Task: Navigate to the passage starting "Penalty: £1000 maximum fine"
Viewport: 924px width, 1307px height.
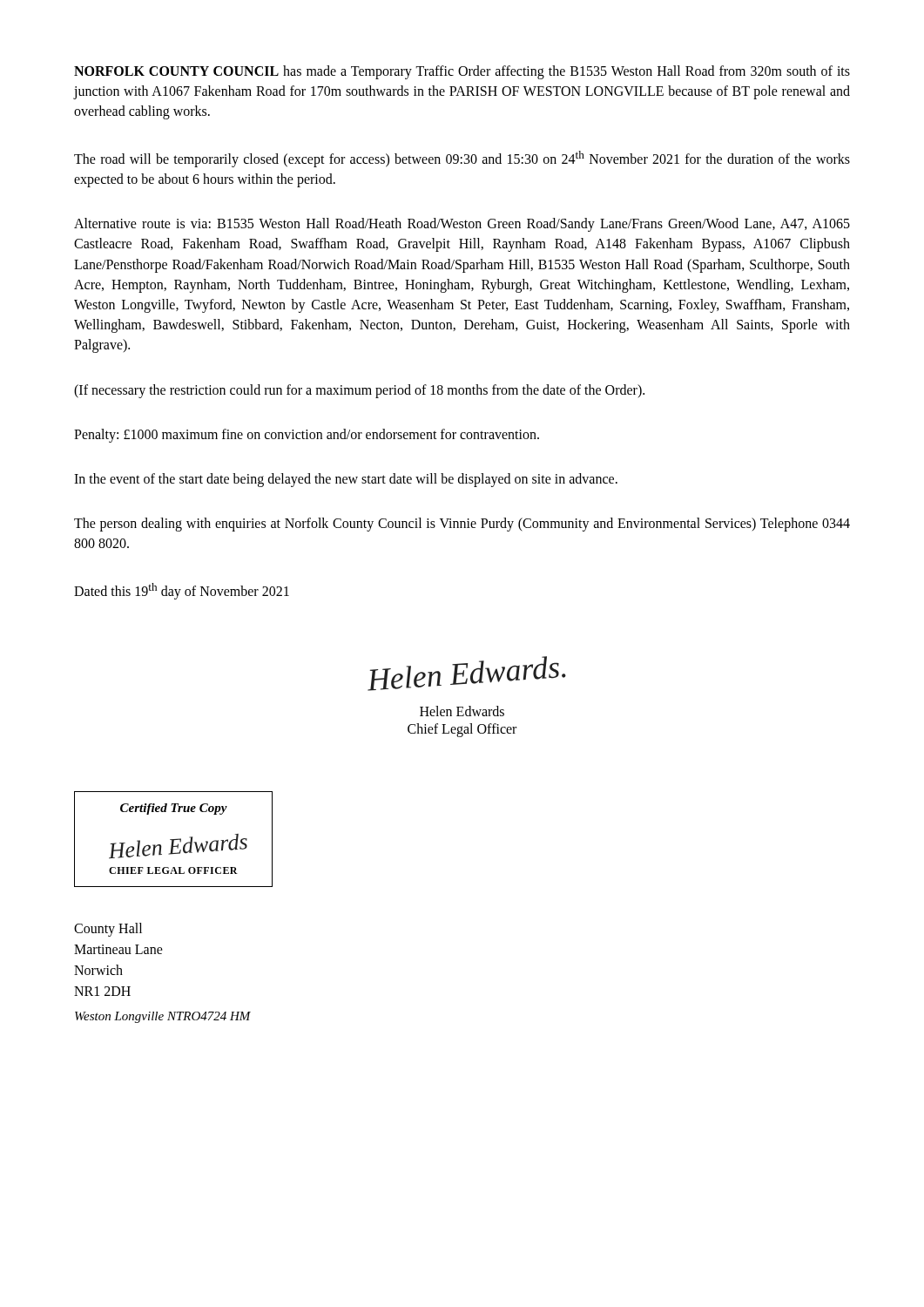Action: click(307, 434)
